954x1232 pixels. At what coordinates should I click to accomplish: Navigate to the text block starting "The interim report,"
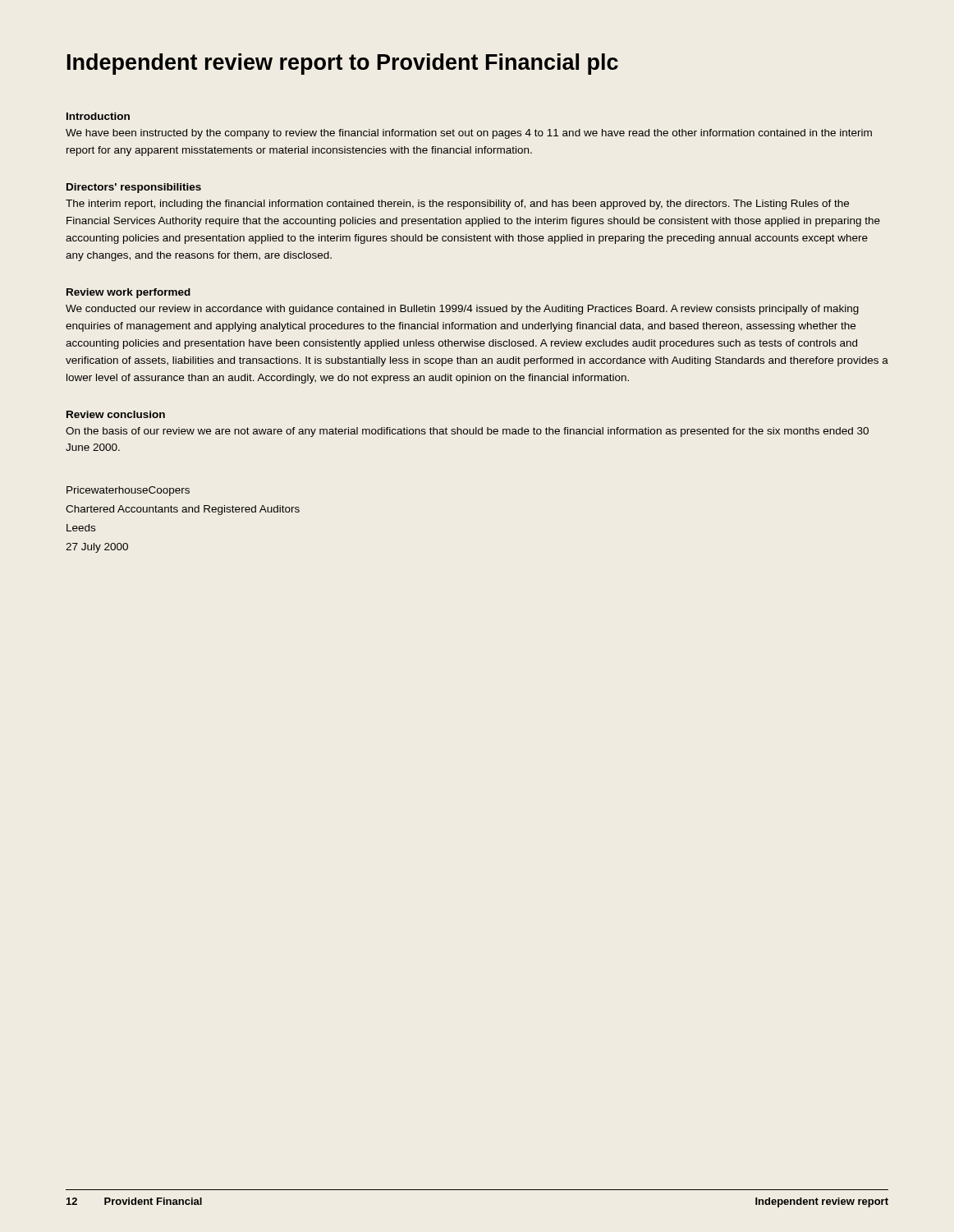tap(473, 229)
